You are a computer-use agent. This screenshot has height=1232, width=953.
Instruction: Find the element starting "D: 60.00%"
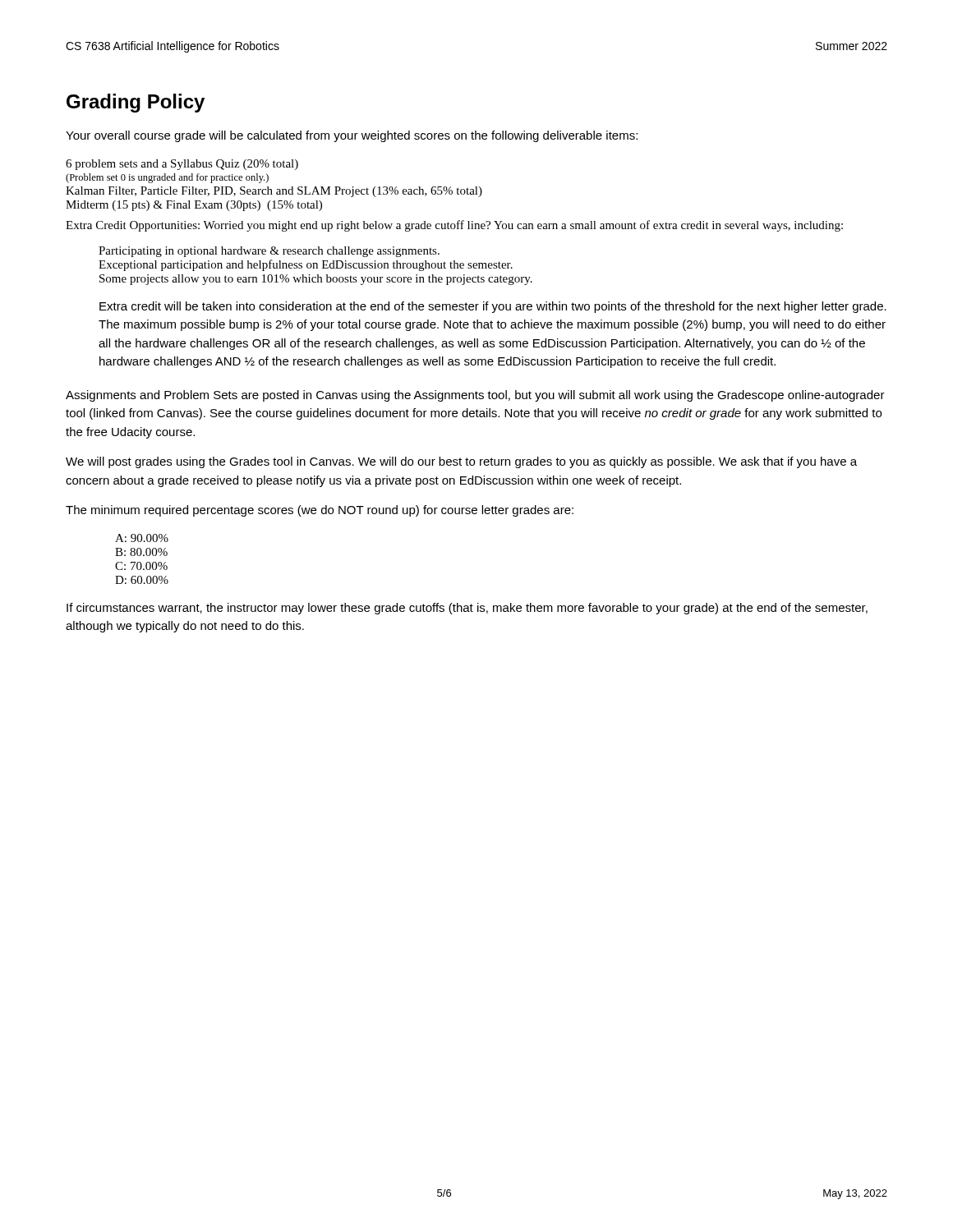142,580
